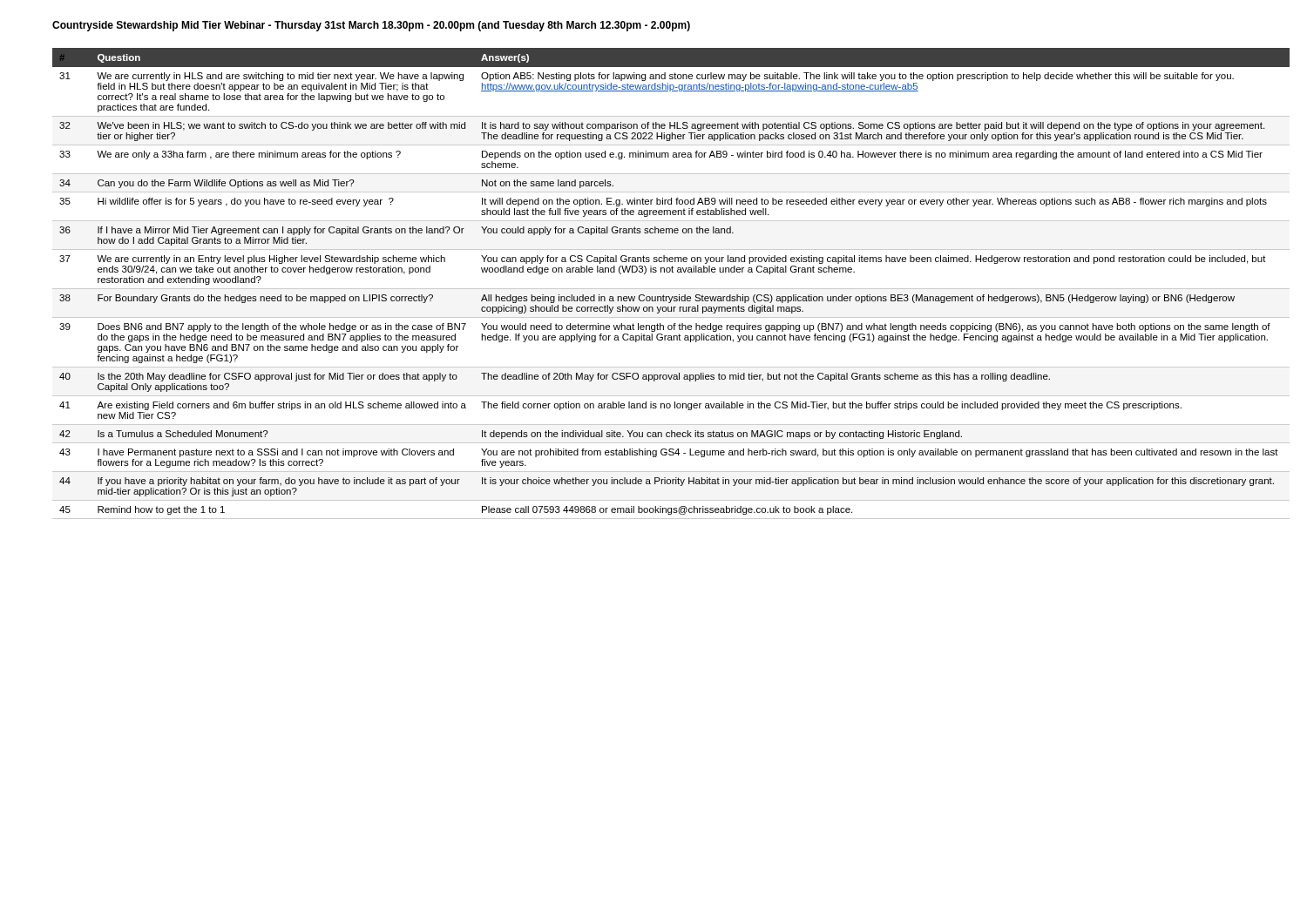Where is the title that starts "Countryside Stewardship Mid"?

click(371, 25)
